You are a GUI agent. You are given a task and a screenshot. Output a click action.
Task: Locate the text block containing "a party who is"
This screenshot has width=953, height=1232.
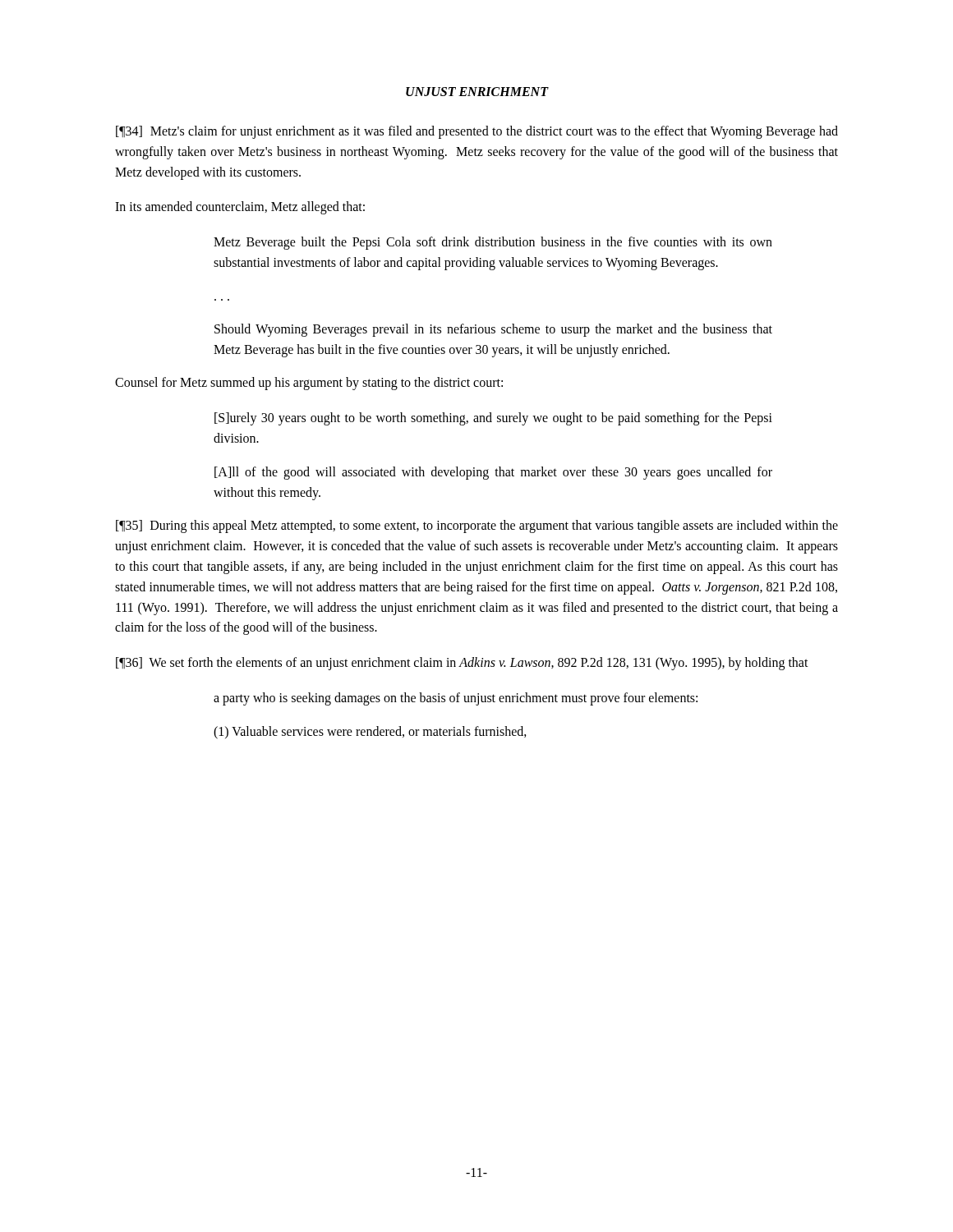(456, 698)
